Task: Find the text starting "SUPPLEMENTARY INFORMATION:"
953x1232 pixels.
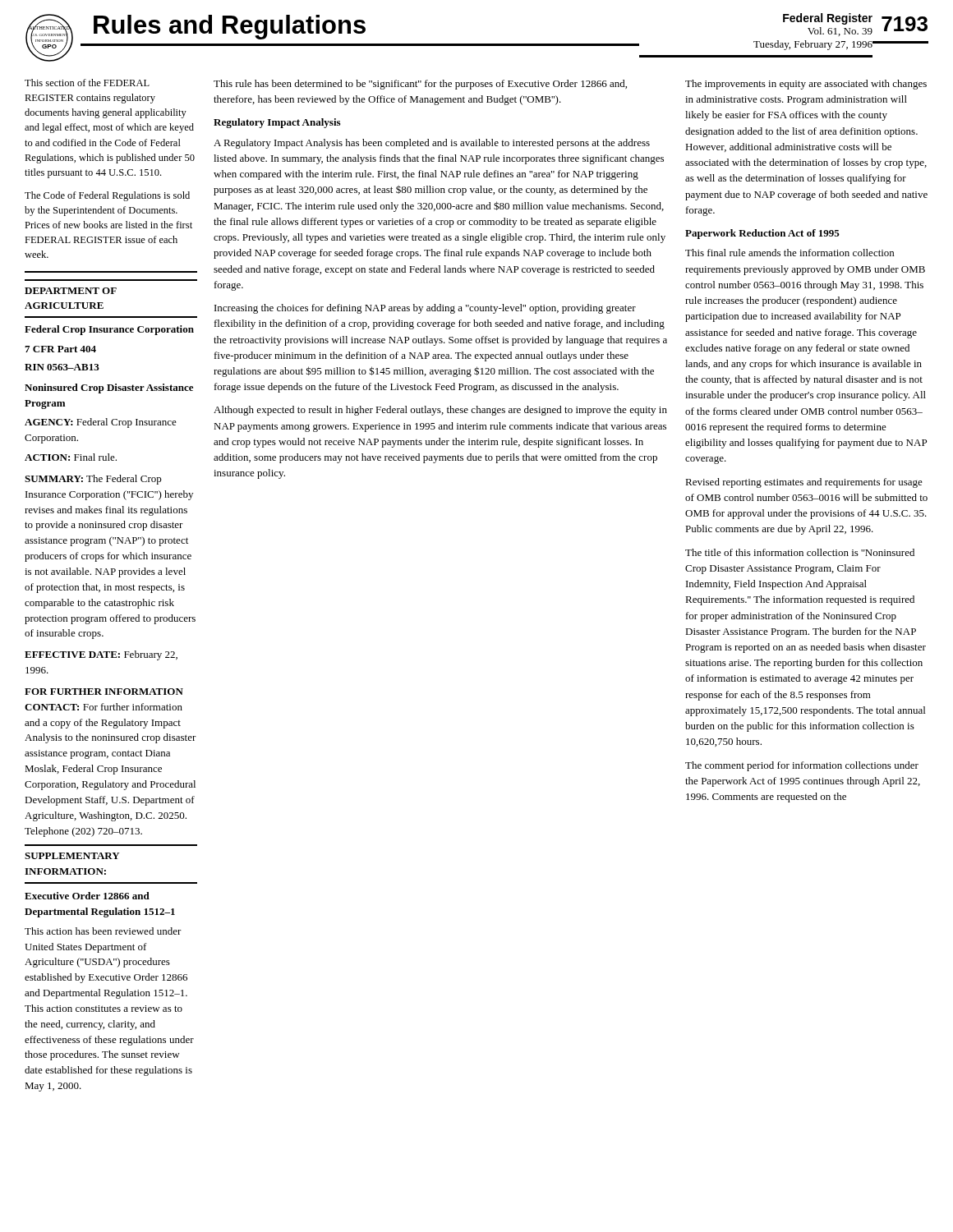Action: [x=72, y=863]
